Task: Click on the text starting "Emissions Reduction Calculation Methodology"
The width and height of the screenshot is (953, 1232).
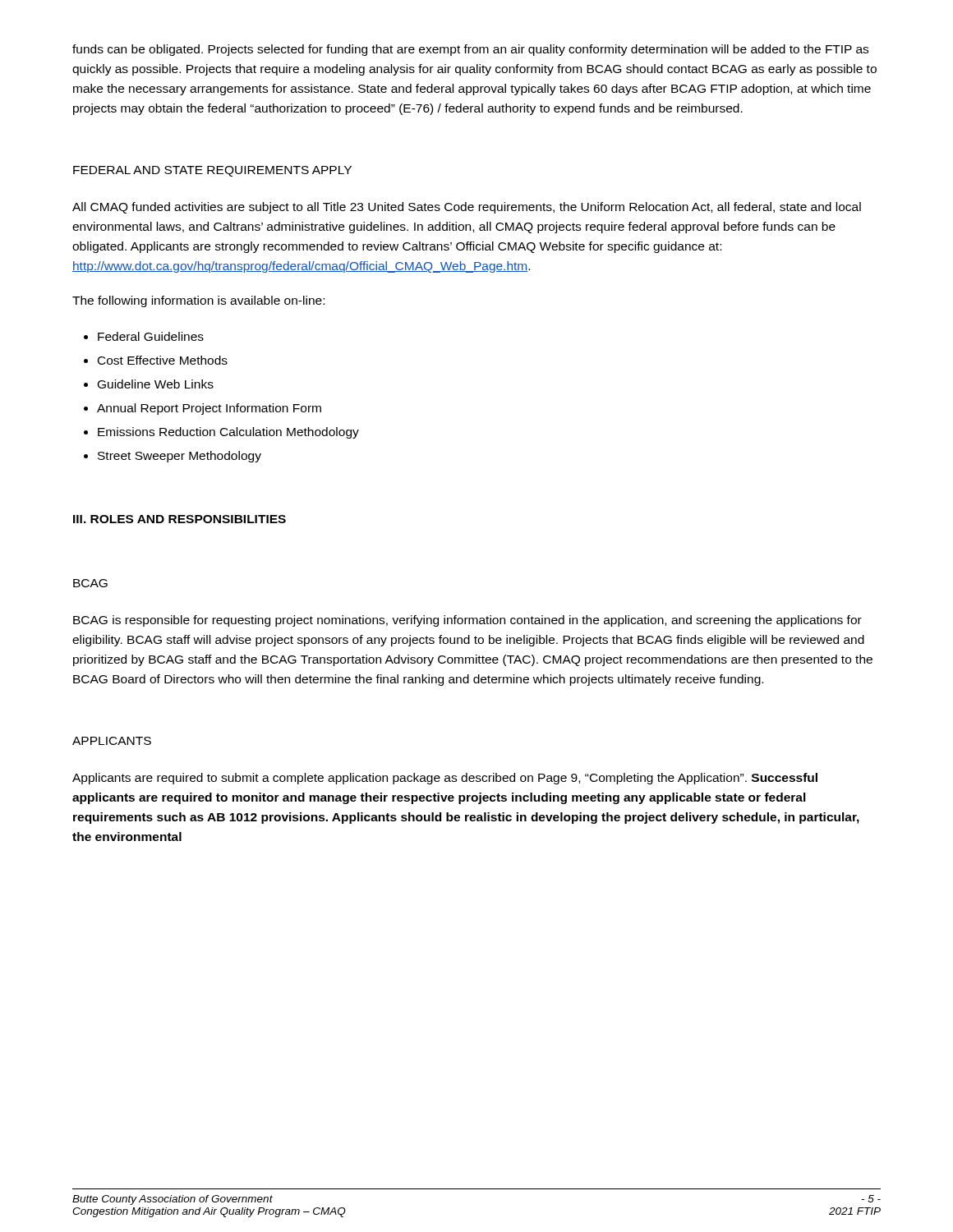Action: point(228,432)
